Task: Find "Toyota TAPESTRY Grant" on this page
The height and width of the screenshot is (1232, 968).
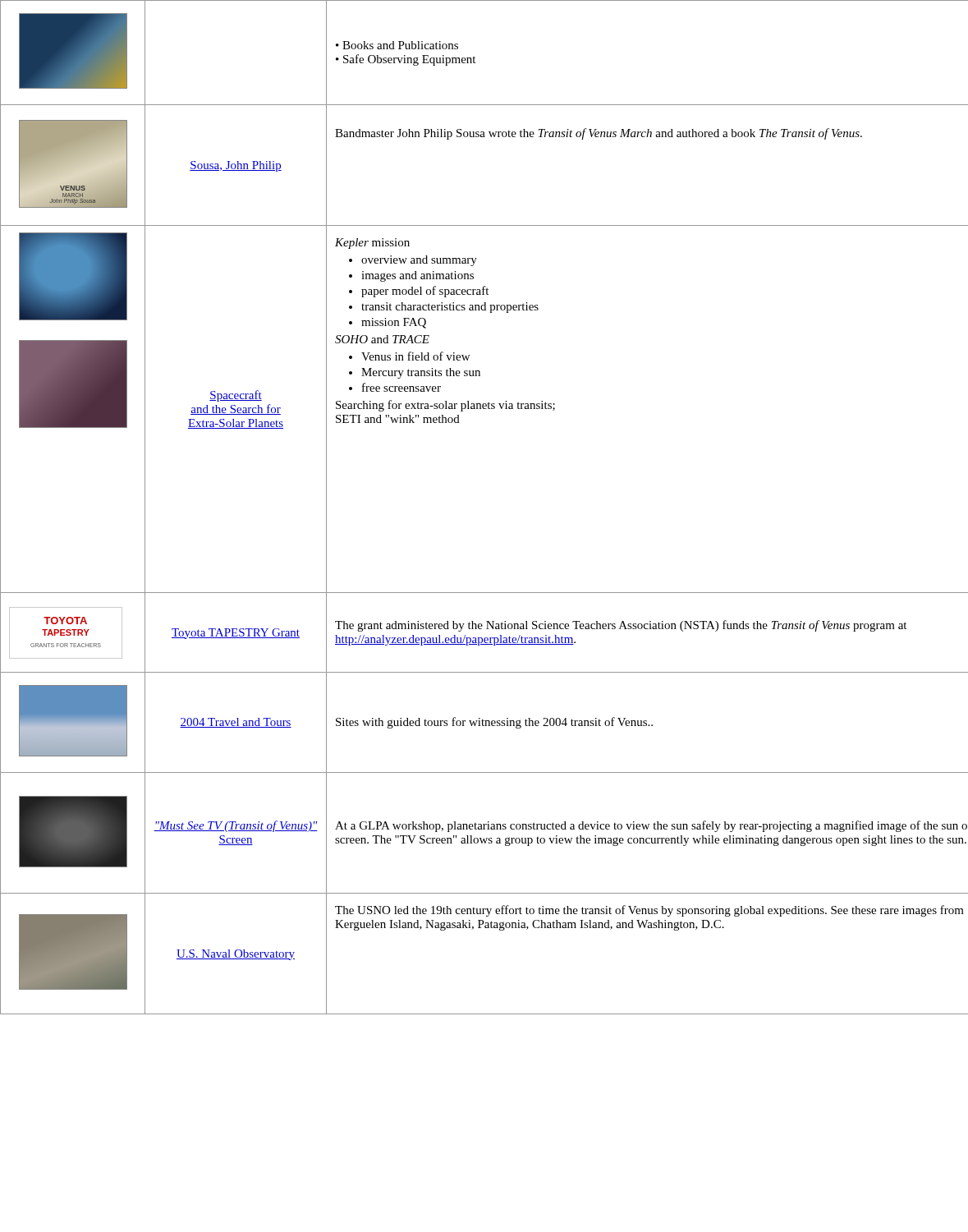Action: [x=236, y=632]
